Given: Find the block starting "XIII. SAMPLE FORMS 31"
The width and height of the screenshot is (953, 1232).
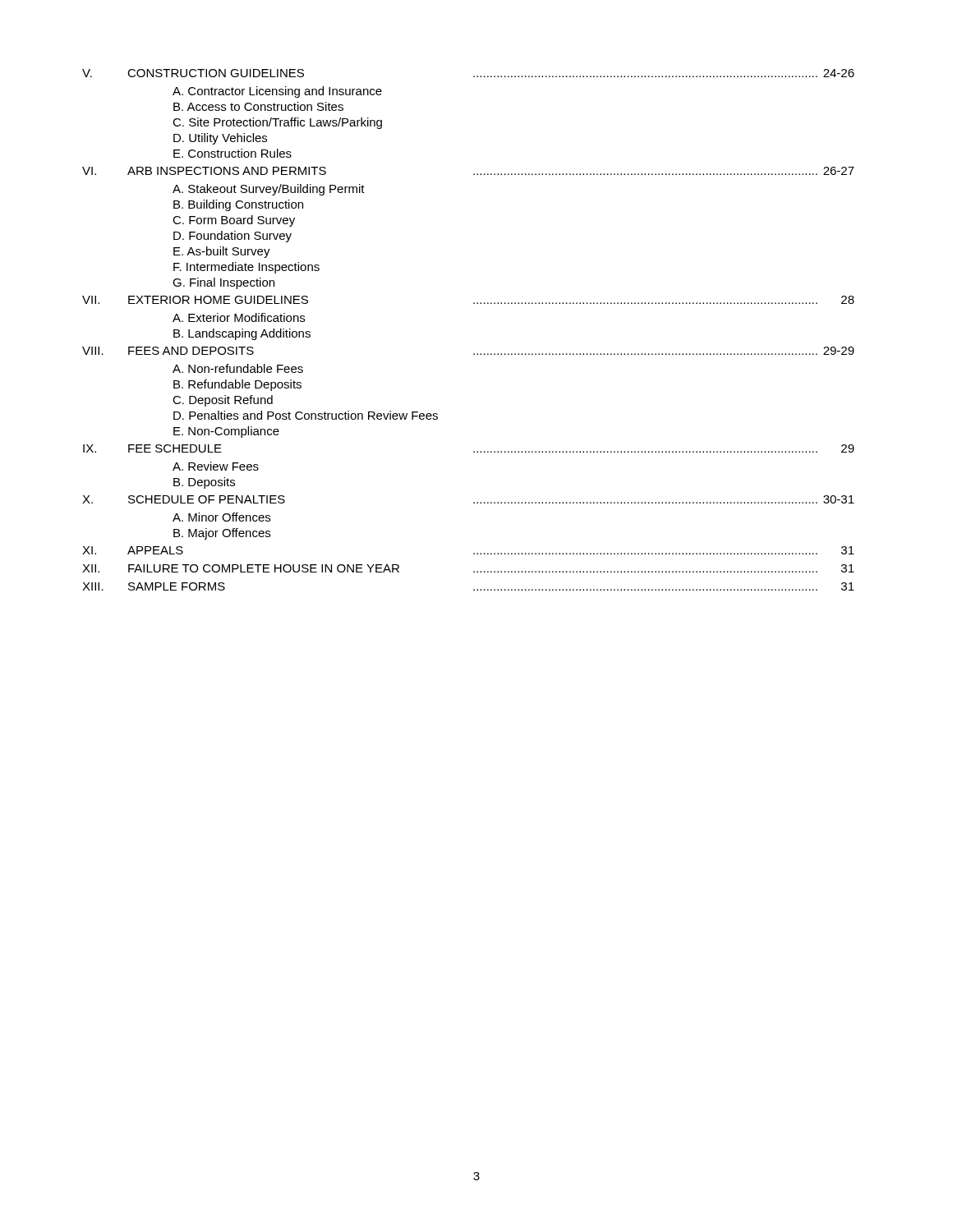Looking at the screenshot, I should (x=468, y=587).
